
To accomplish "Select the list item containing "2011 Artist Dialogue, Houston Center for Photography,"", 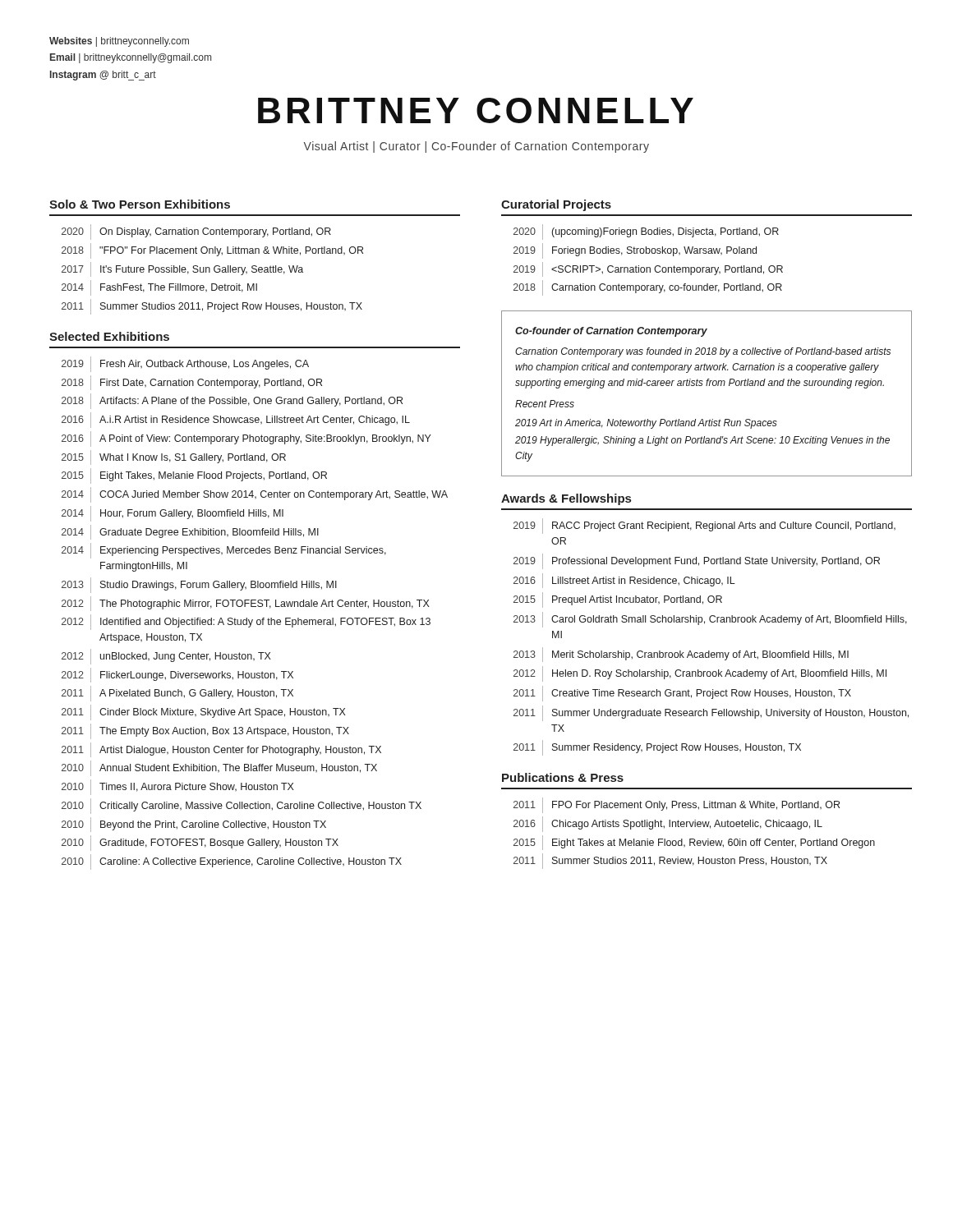I will click(x=255, y=750).
